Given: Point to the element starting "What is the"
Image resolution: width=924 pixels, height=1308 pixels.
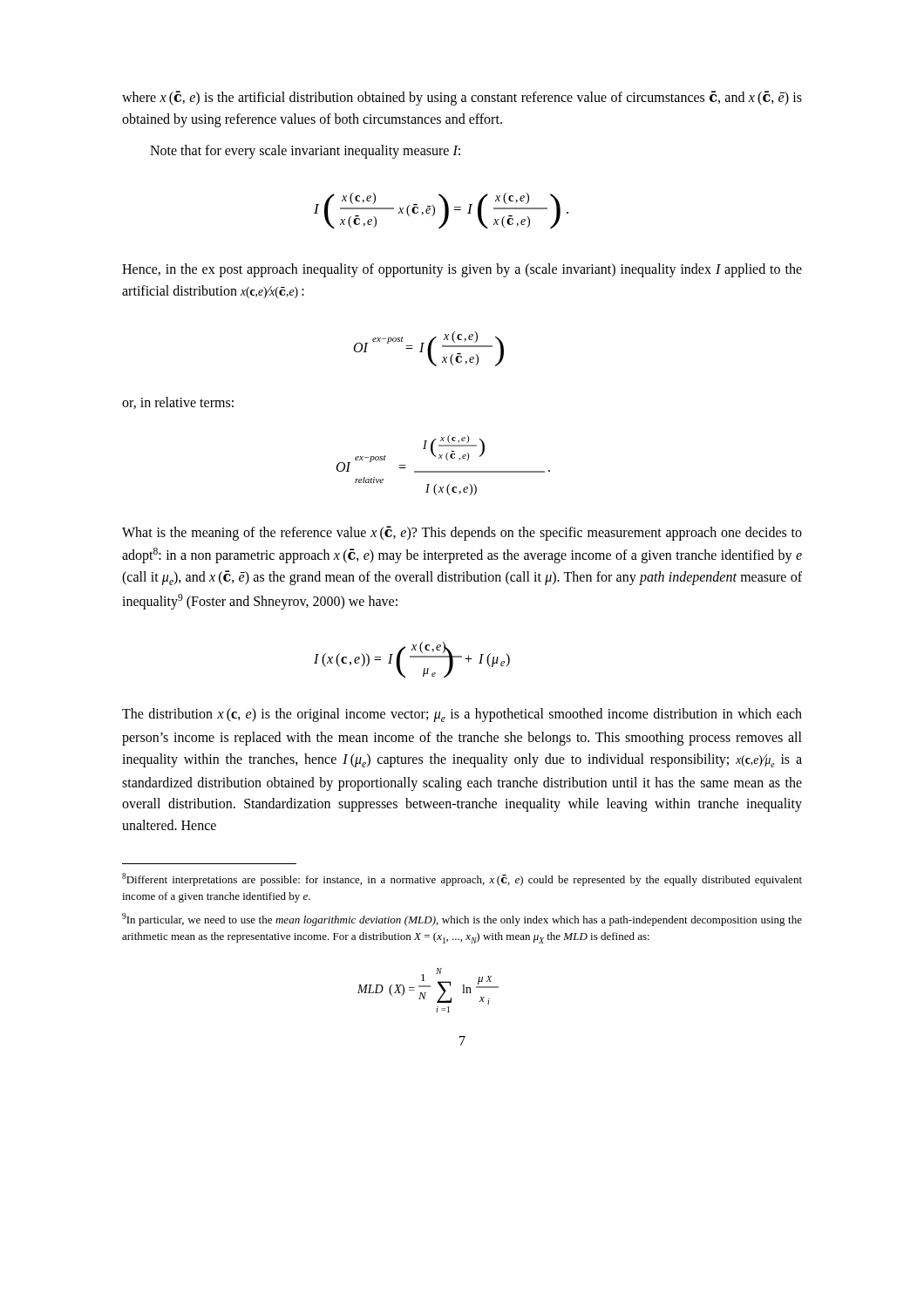Looking at the screenshot, I should [x=462, y=567].
